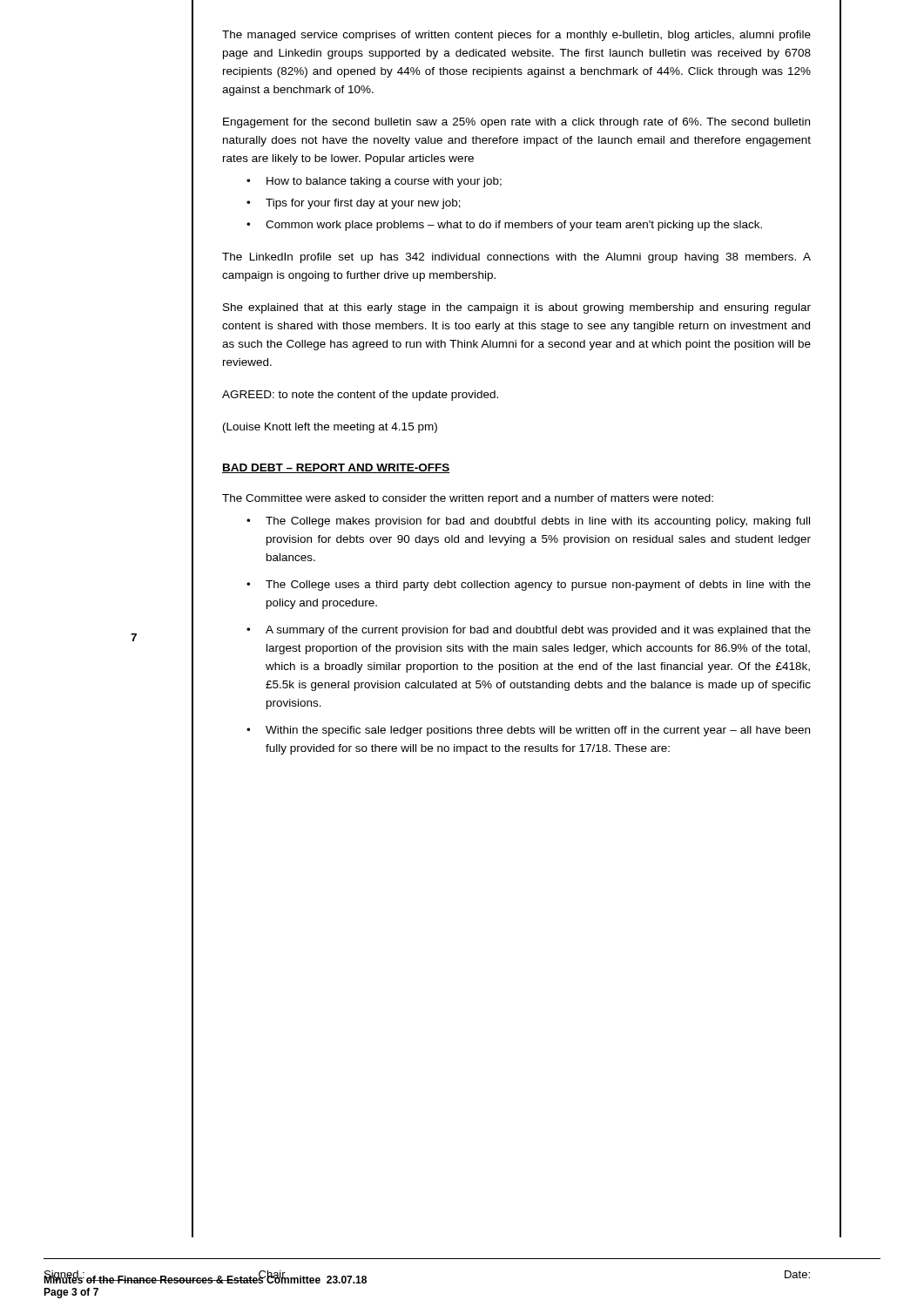Screen dimensions: 1307x924
Task: Locate the text block that reads "The Committee were asked"
Action: 468,498
